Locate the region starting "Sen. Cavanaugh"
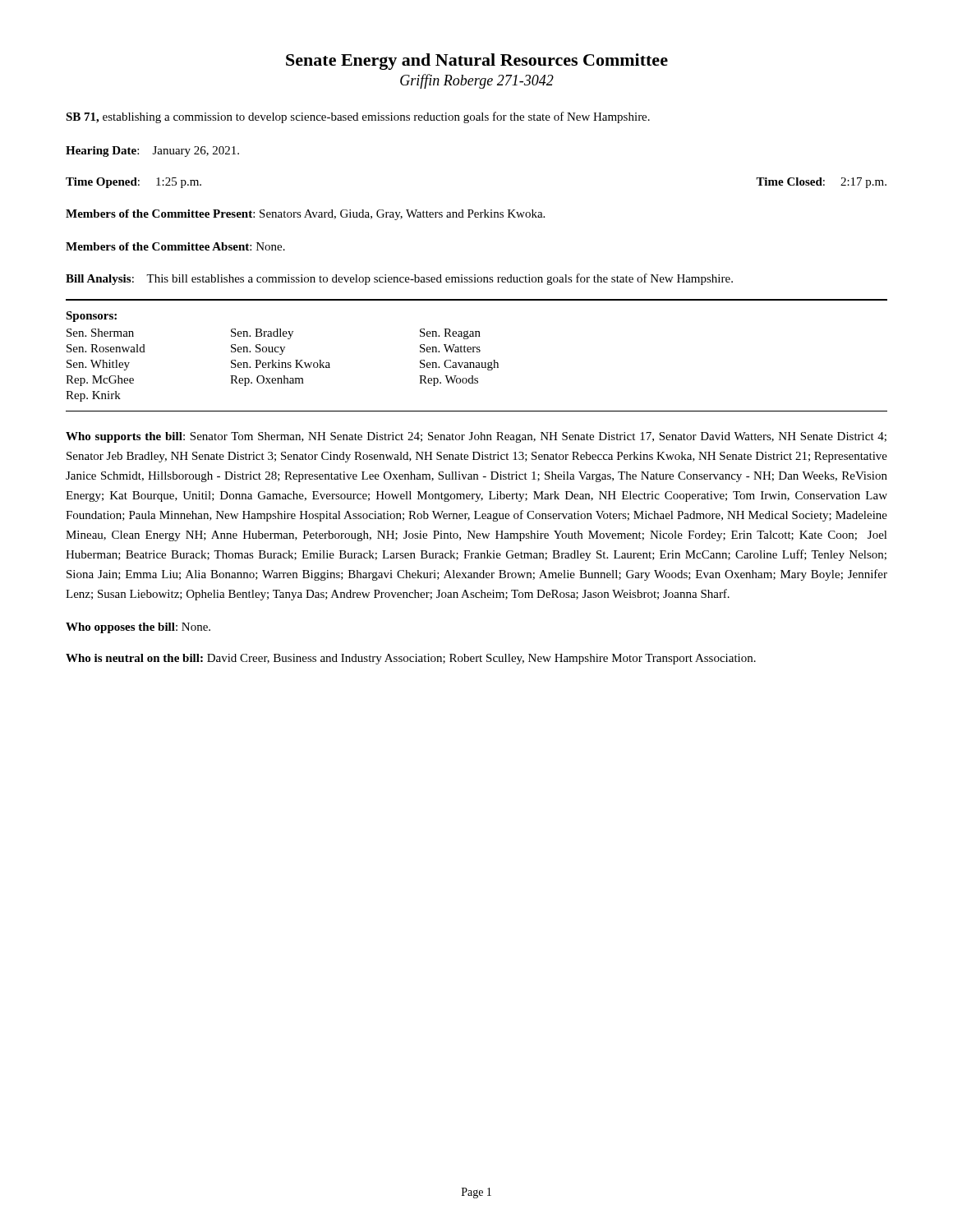This screenshot has height=1232, width=953. click(459, 364)
